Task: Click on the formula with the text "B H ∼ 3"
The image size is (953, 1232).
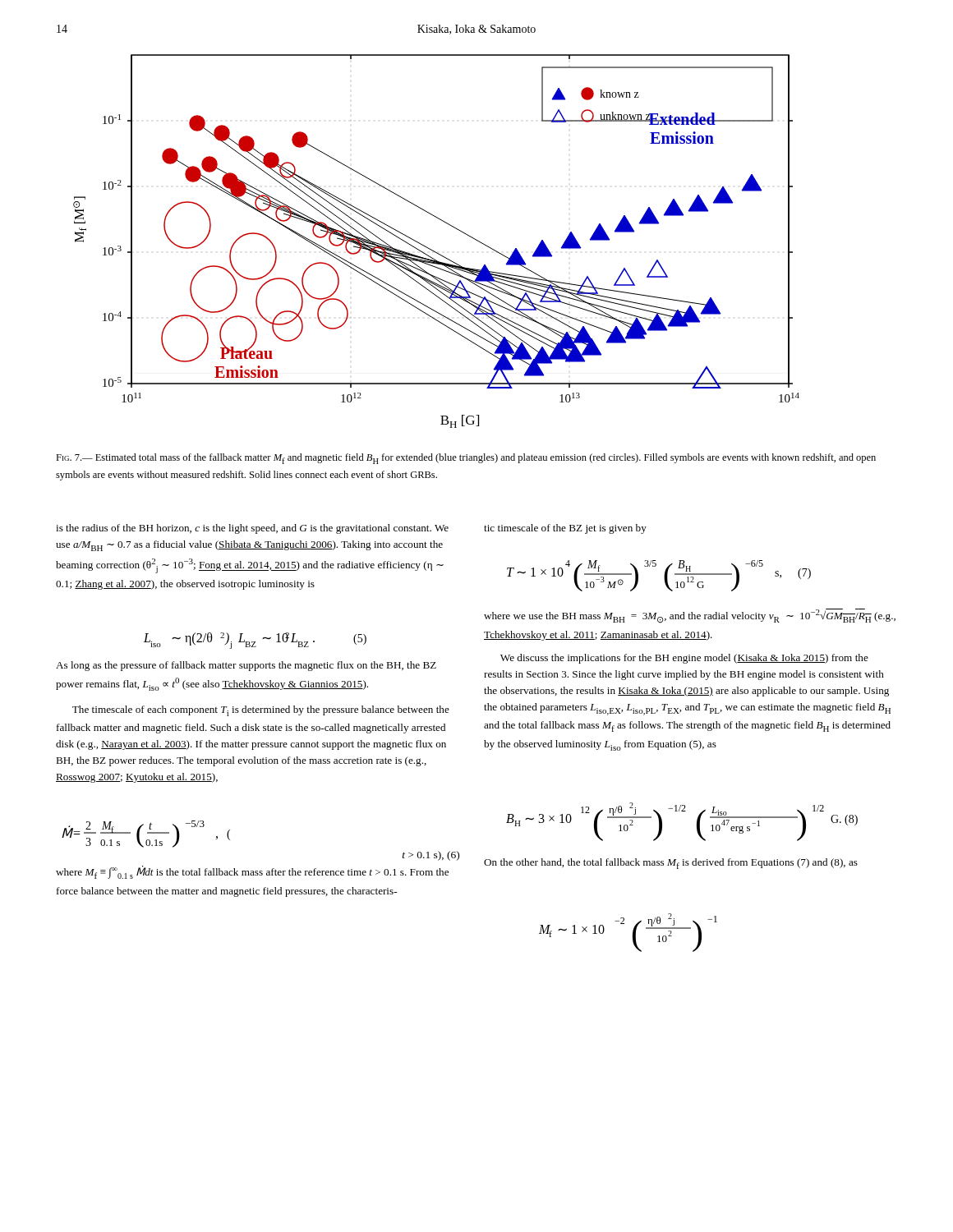Action: (690, 818)
